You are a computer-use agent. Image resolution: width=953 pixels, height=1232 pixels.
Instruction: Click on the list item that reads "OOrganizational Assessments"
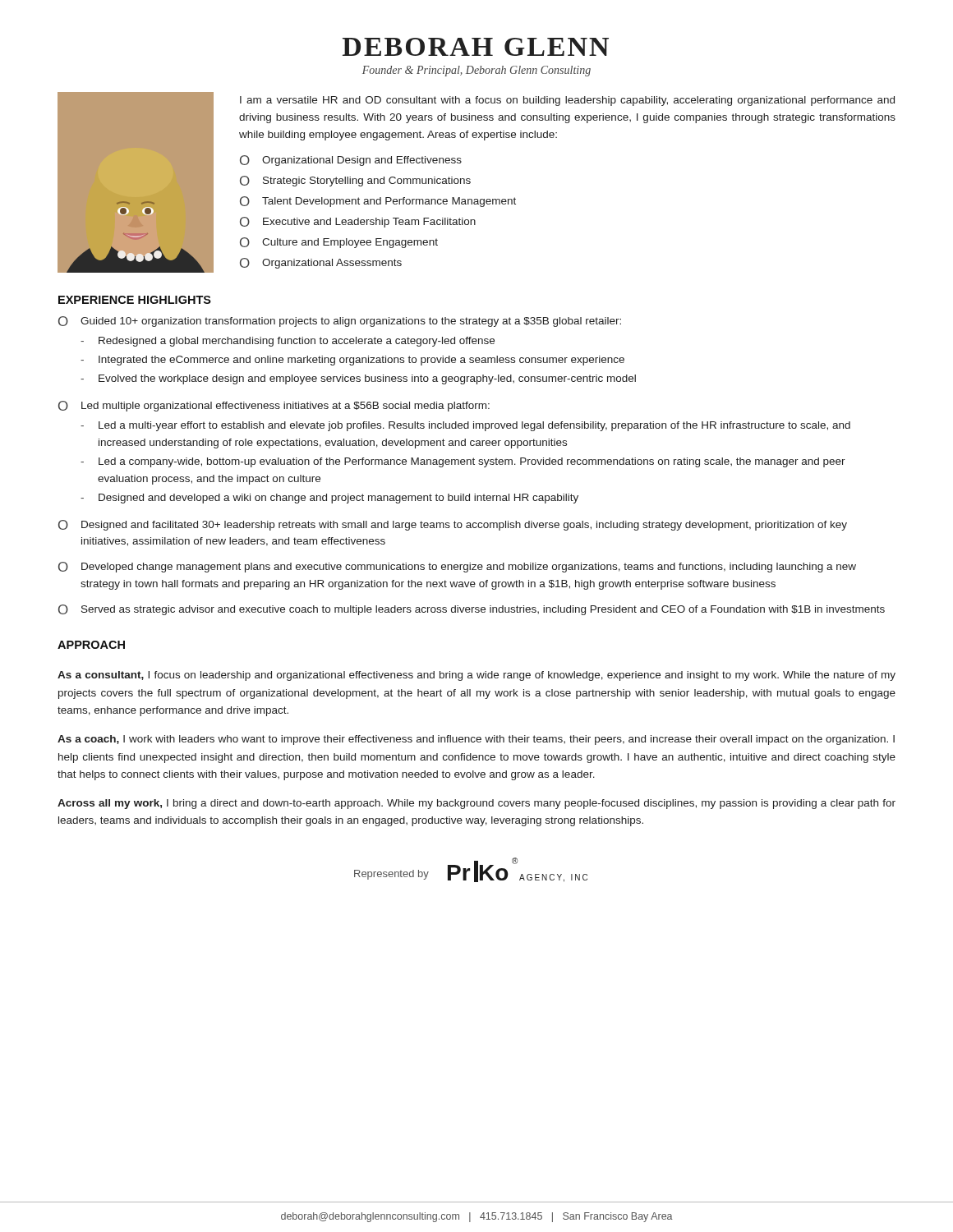321,264
